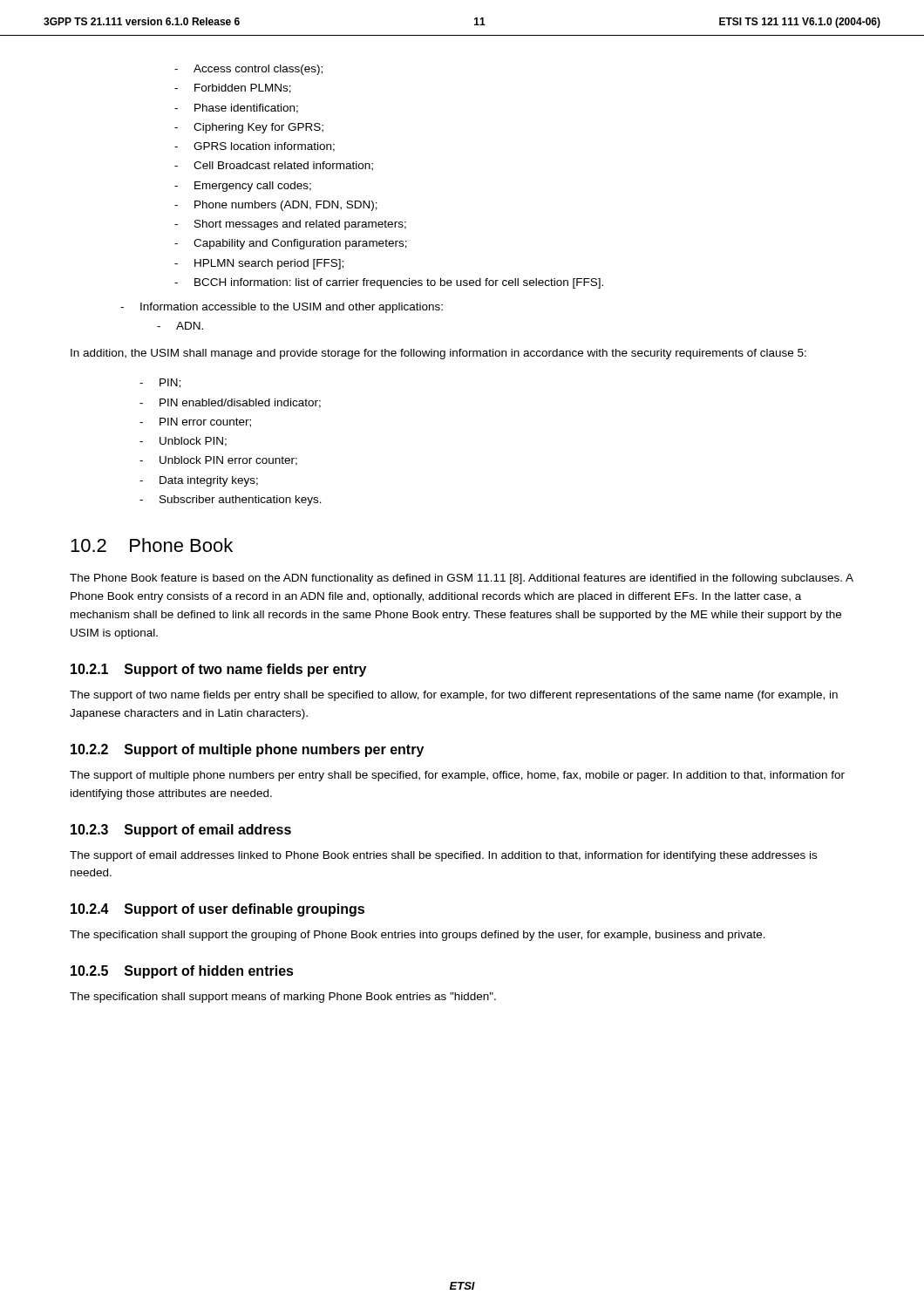
Task: Navigate to the element starting "-GPRS location information;"
Action: [x=255, y=147]
